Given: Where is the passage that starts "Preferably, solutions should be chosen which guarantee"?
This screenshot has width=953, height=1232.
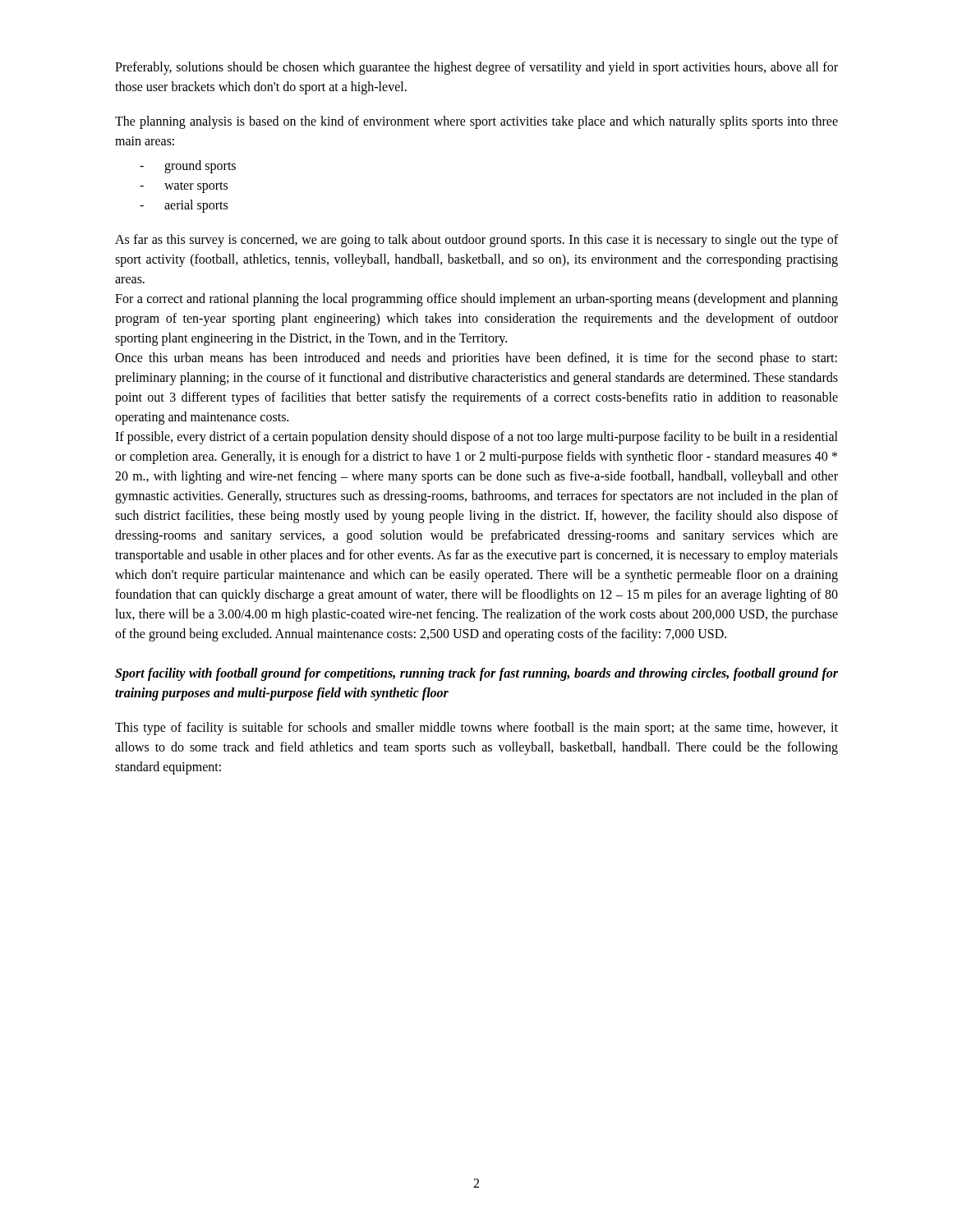Looking at the screenshot, I should pyautogui.click(x=476, y=77).
